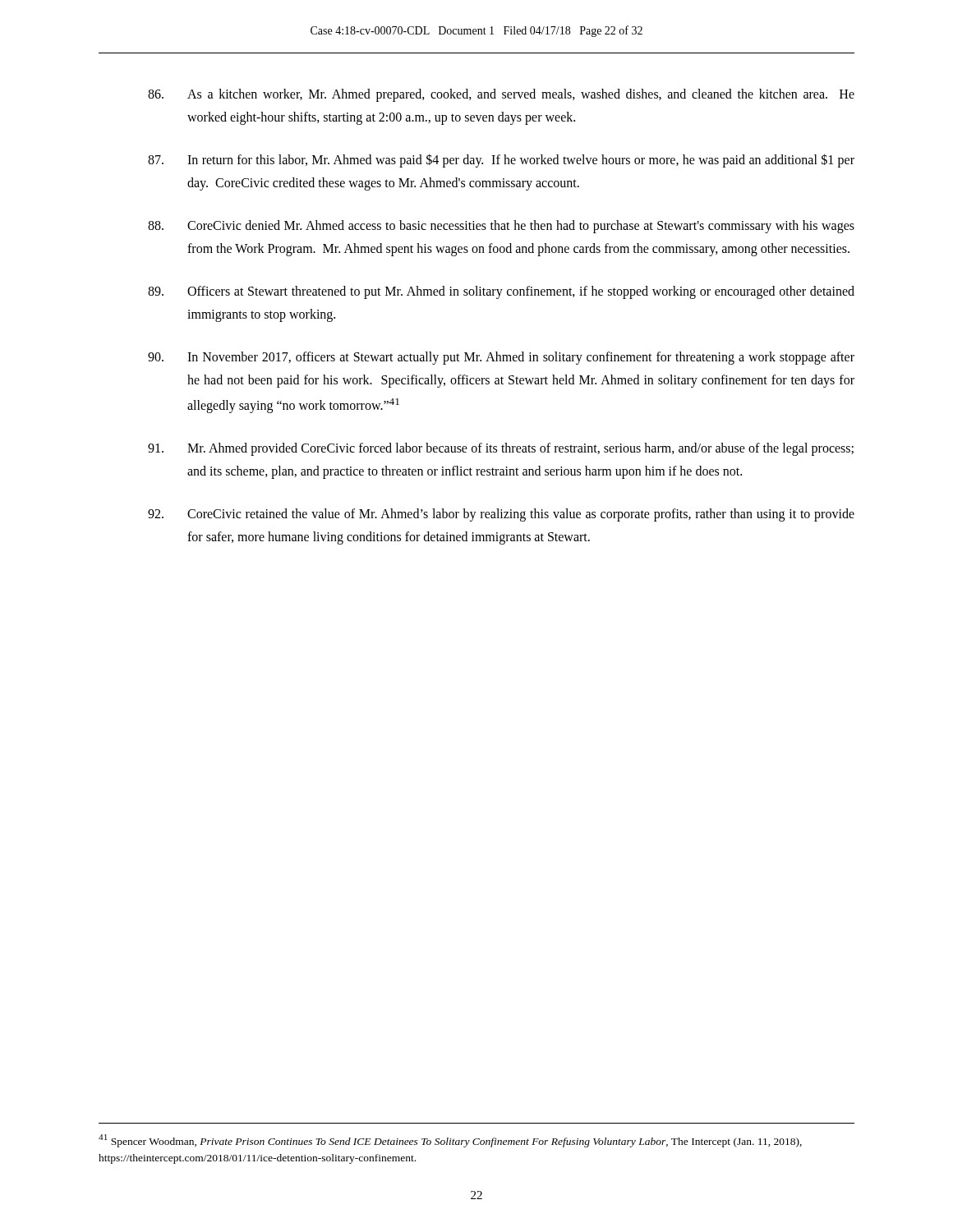Image resolution: width=953 pixels, height=1232 pixels.
Task: Navigate to the region starting "CoreCivic denied Mr. Ahmed access to basic necessities"
Action: point(476,237)
